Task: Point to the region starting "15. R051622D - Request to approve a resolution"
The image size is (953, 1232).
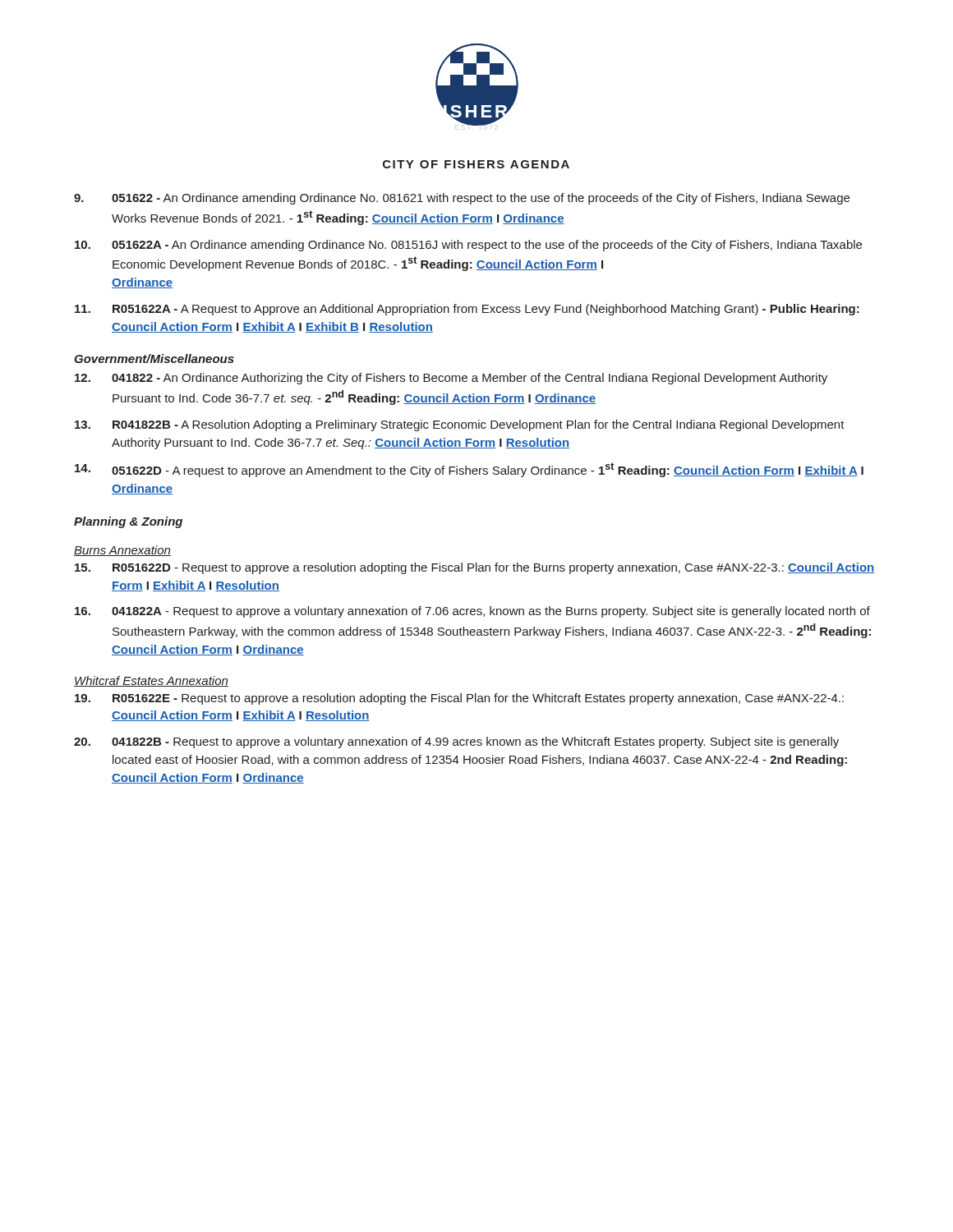Action: pos(476,576)
